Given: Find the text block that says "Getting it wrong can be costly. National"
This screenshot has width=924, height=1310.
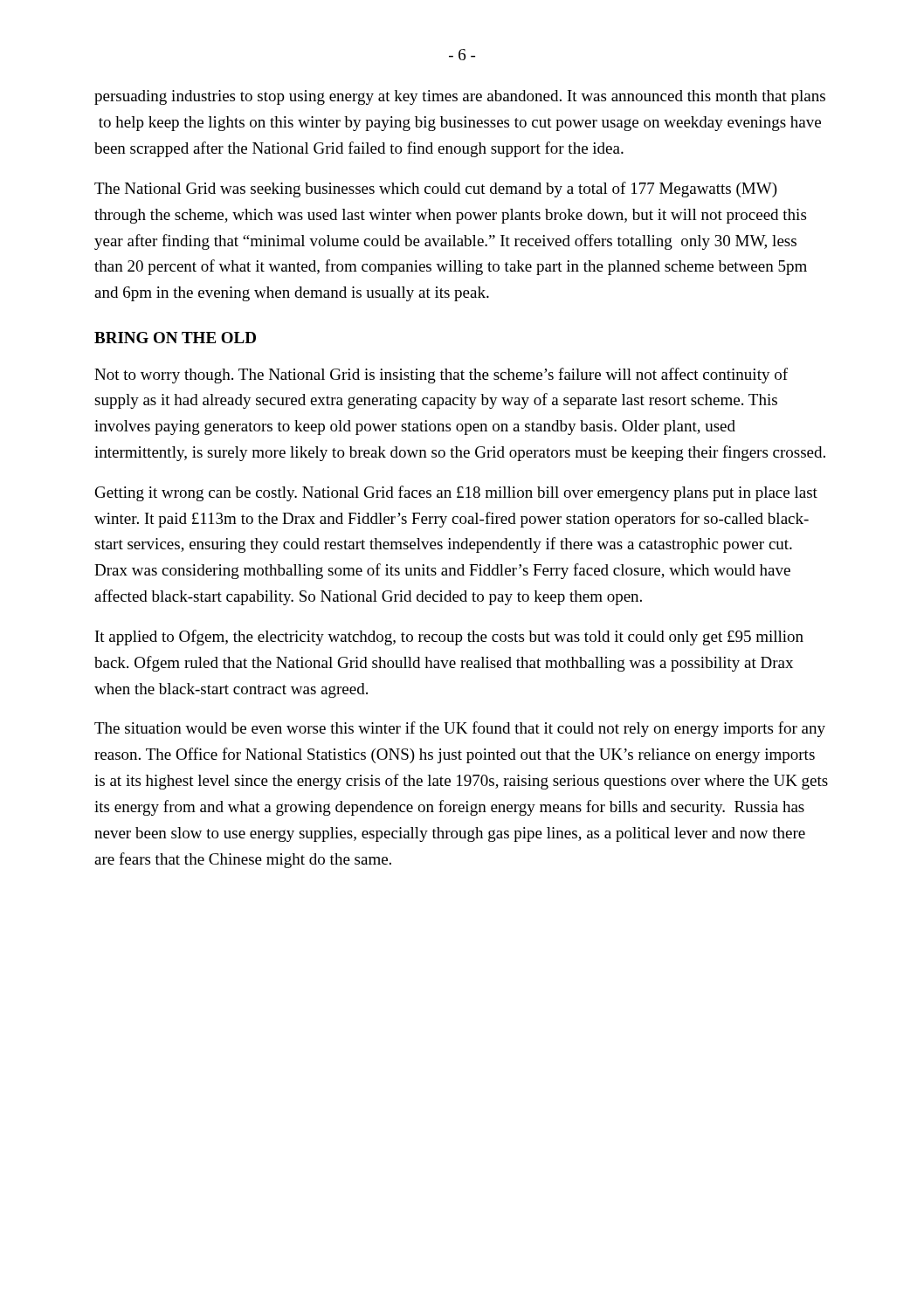Looking at the screenshot, I should pos(456,544).
